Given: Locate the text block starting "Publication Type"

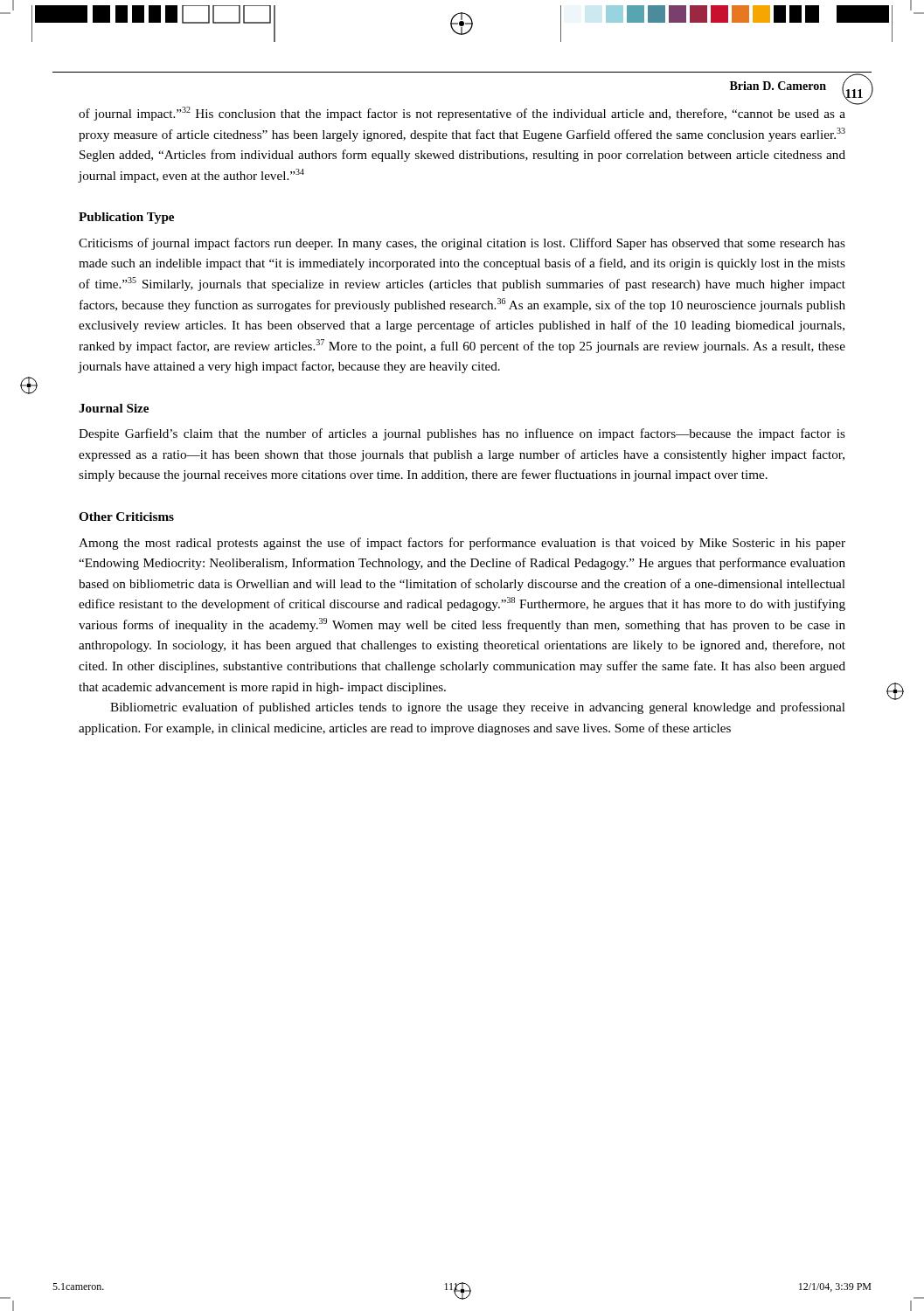Looking at the screenshot, I should coord(127,217).
